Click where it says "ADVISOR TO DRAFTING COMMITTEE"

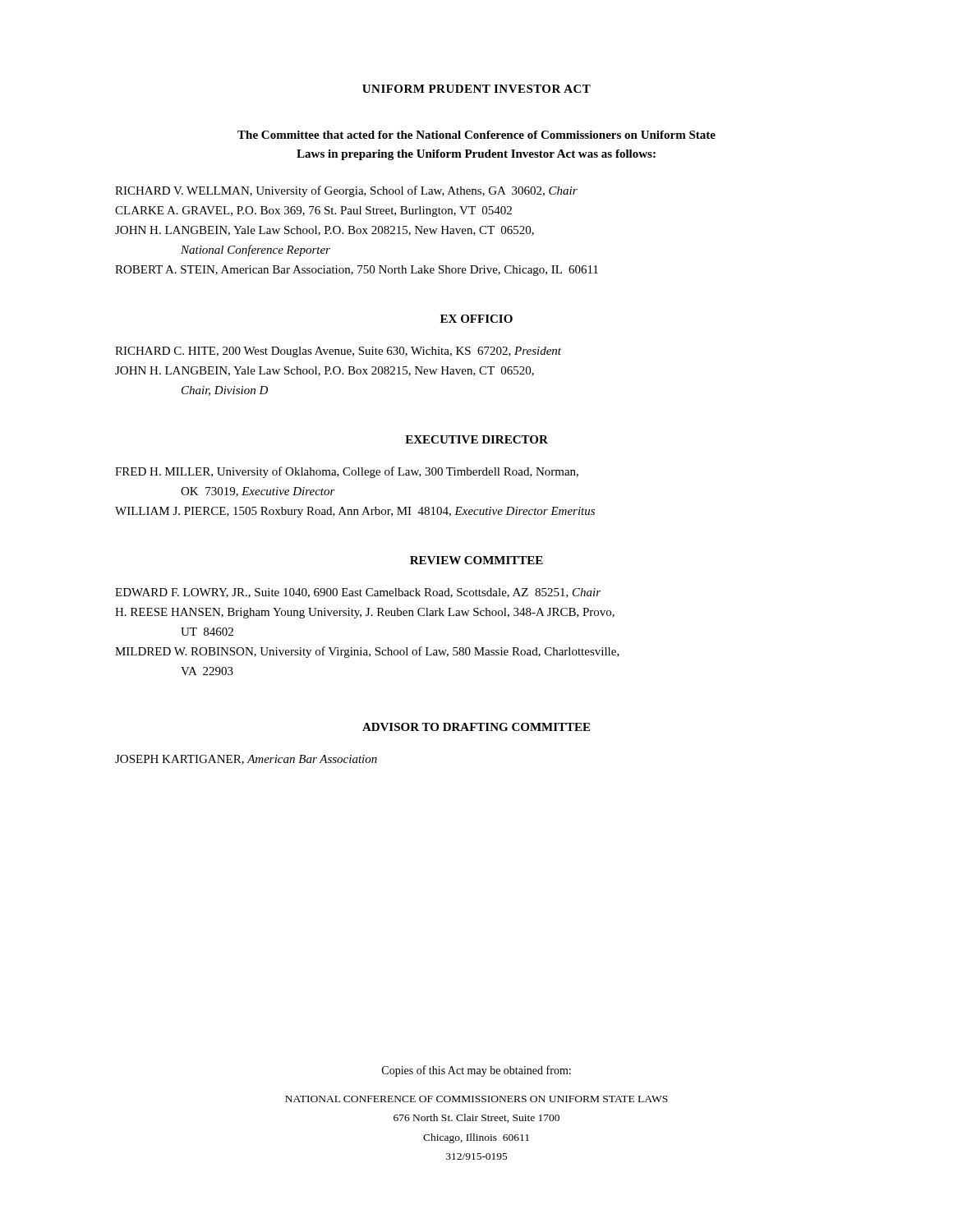click(476, 726)
